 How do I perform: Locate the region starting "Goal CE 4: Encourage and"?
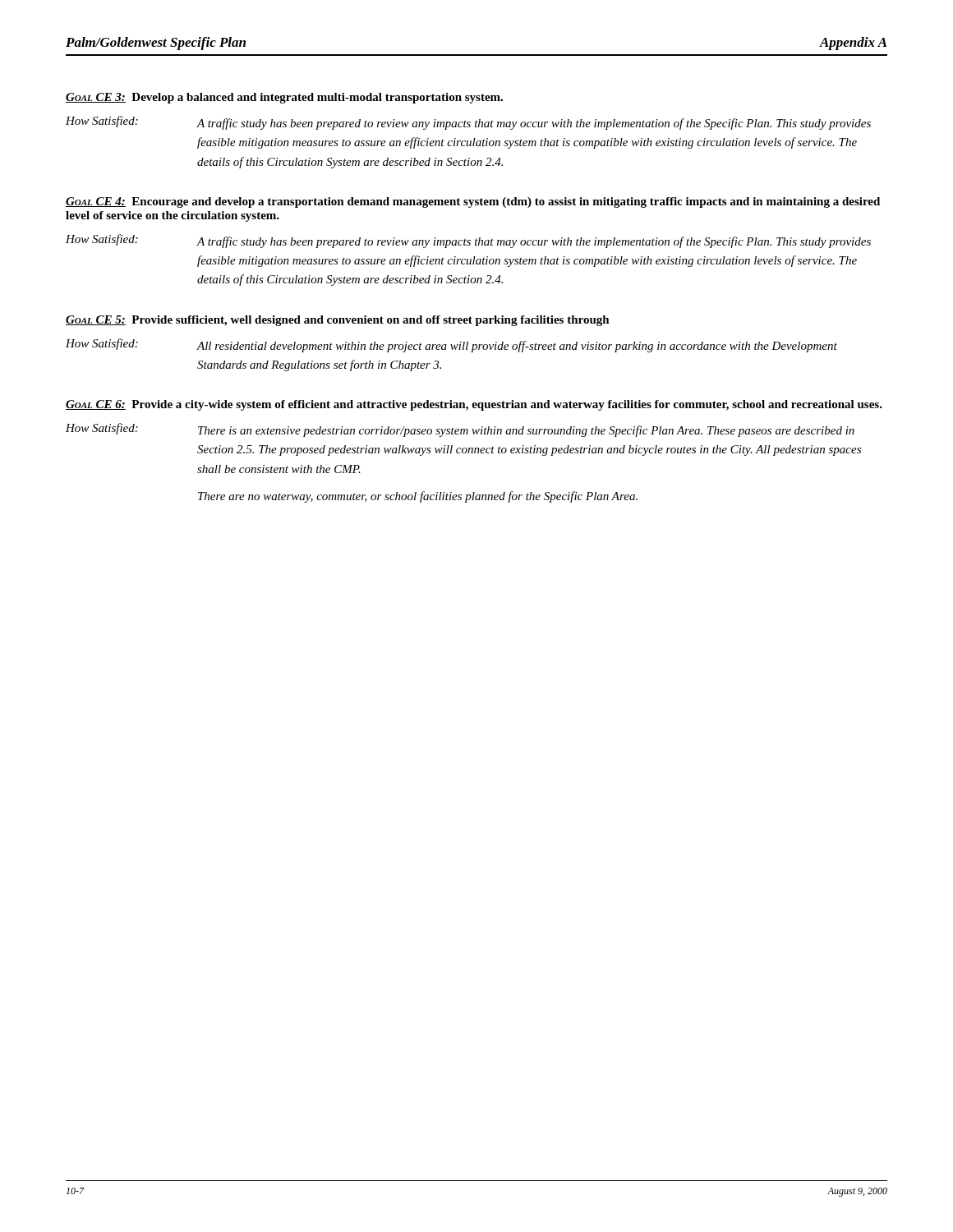pyautogui.click(x=473, y=208)
